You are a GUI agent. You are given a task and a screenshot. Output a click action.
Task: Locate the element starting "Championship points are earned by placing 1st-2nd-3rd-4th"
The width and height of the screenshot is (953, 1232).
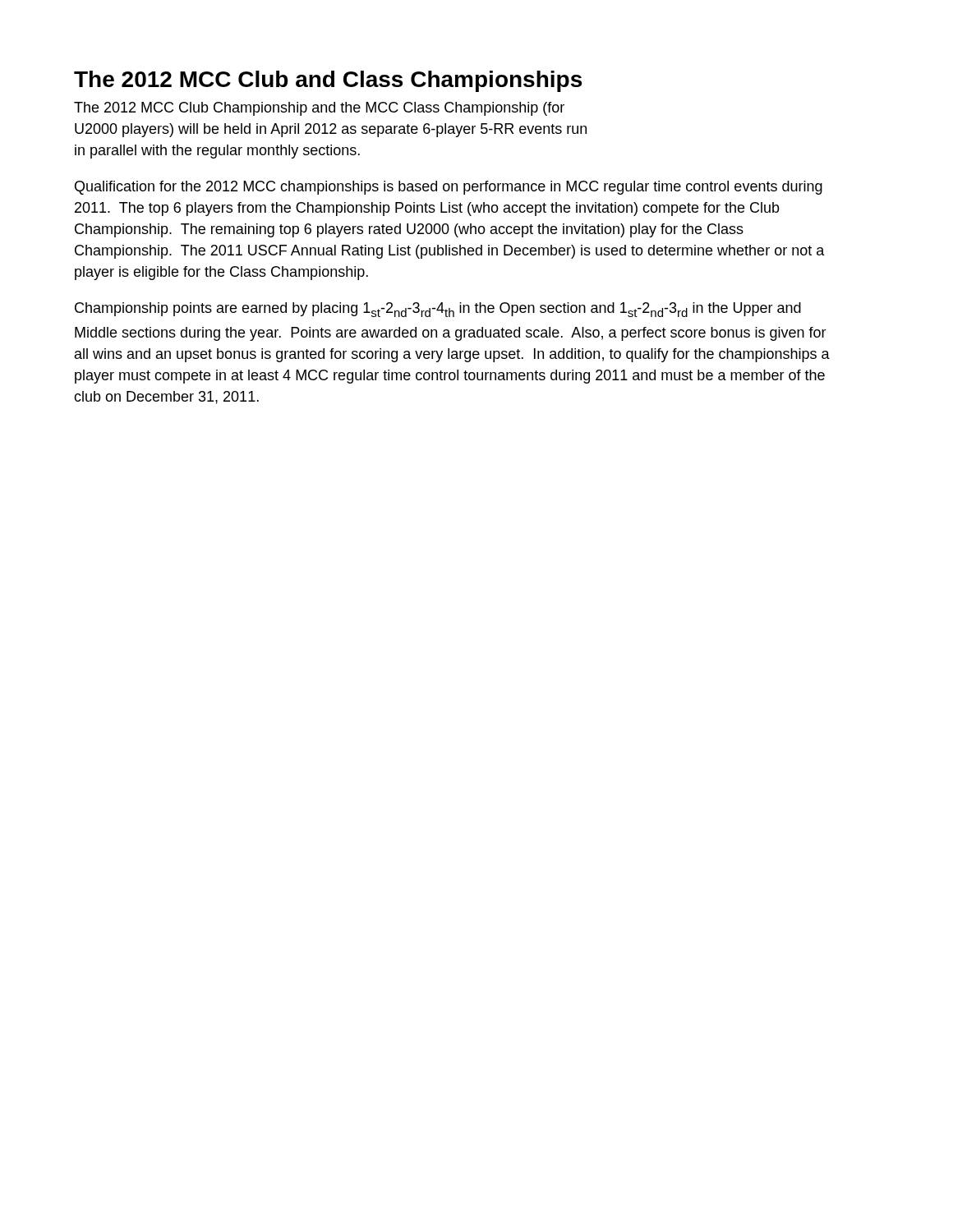pos(452,352)
